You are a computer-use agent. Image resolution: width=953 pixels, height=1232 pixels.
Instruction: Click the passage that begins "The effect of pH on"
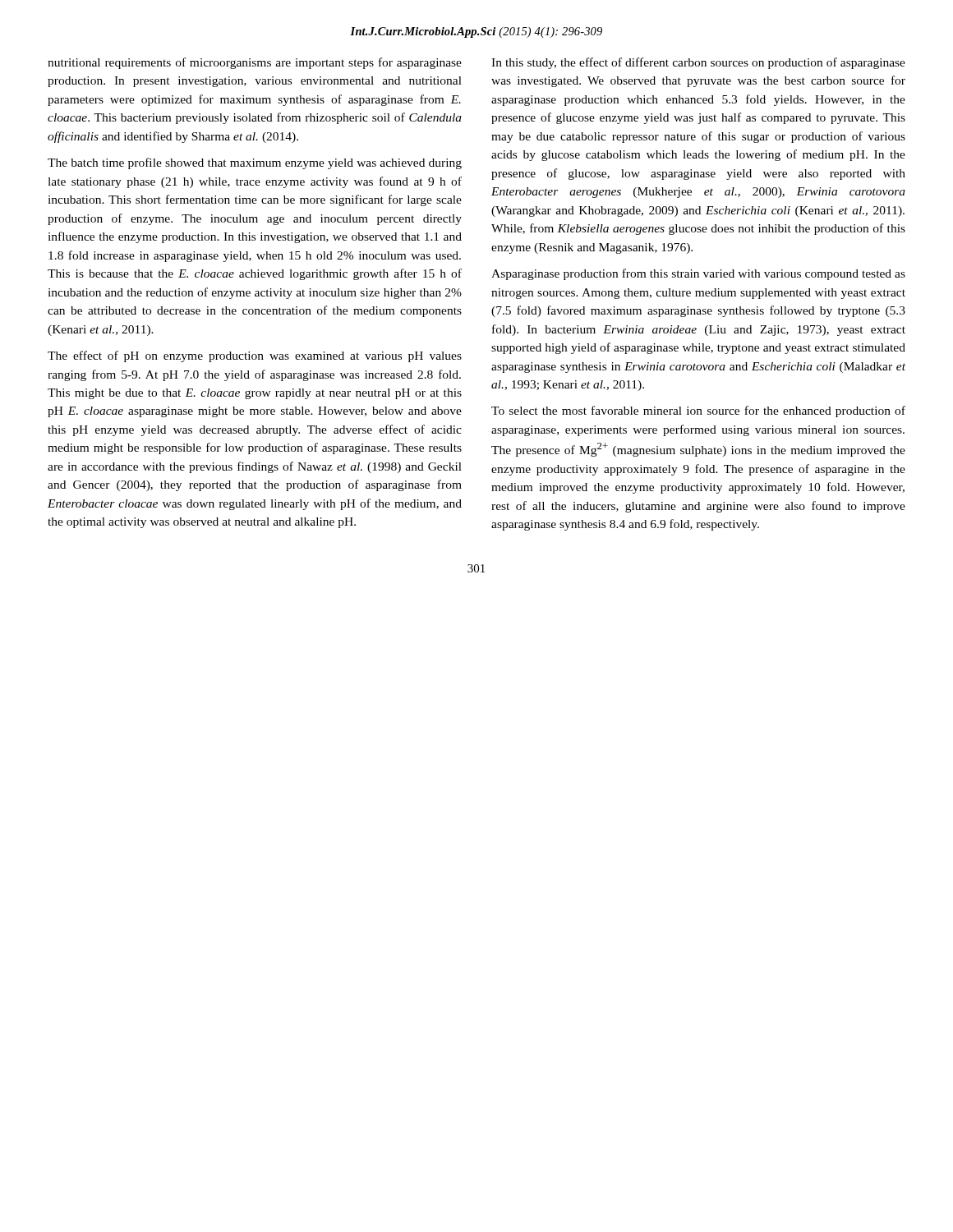pos(255,438)
